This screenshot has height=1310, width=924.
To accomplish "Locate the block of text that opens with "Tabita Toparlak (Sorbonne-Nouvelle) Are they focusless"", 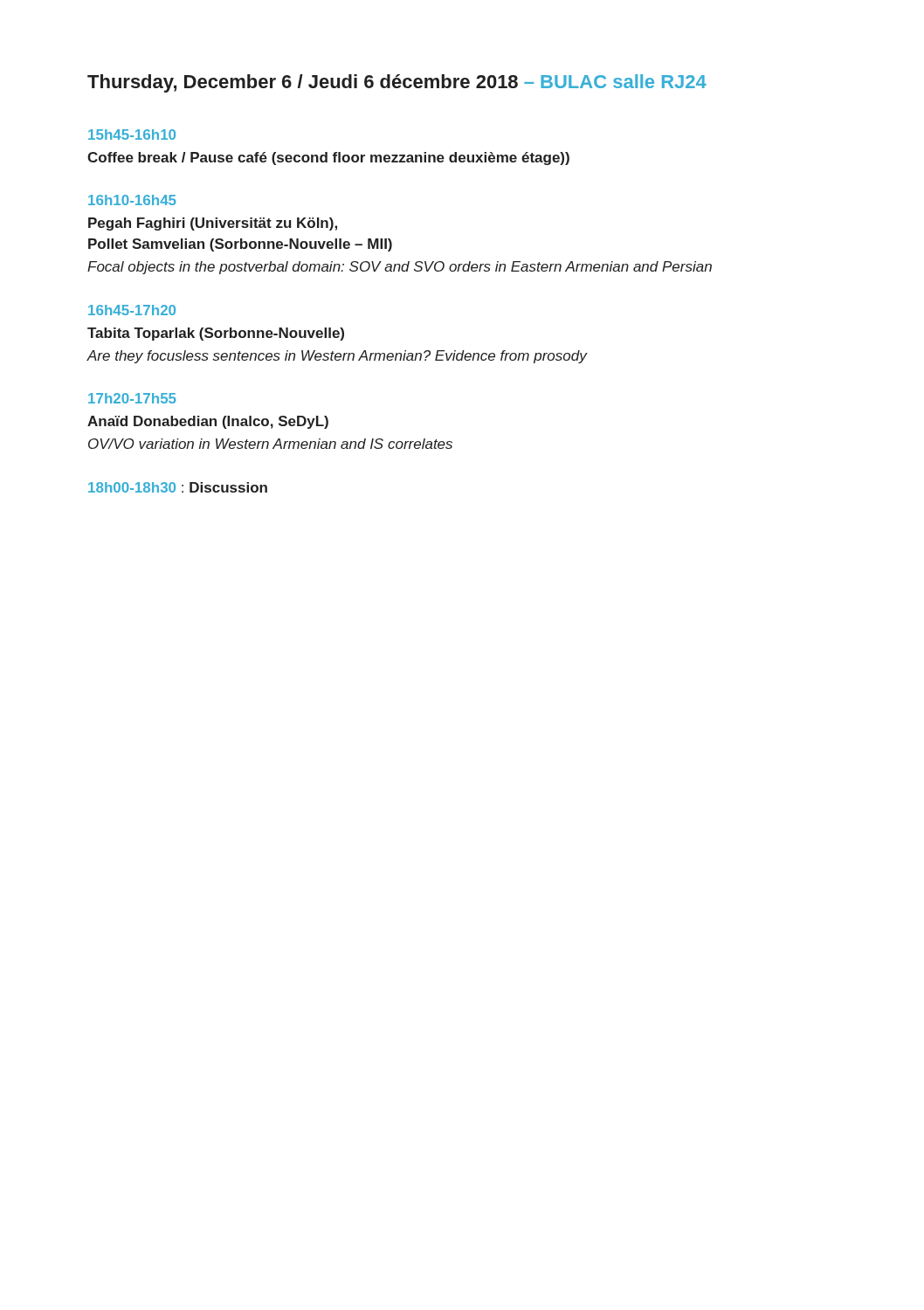I will pyautogui.click(x=462, y=345).
